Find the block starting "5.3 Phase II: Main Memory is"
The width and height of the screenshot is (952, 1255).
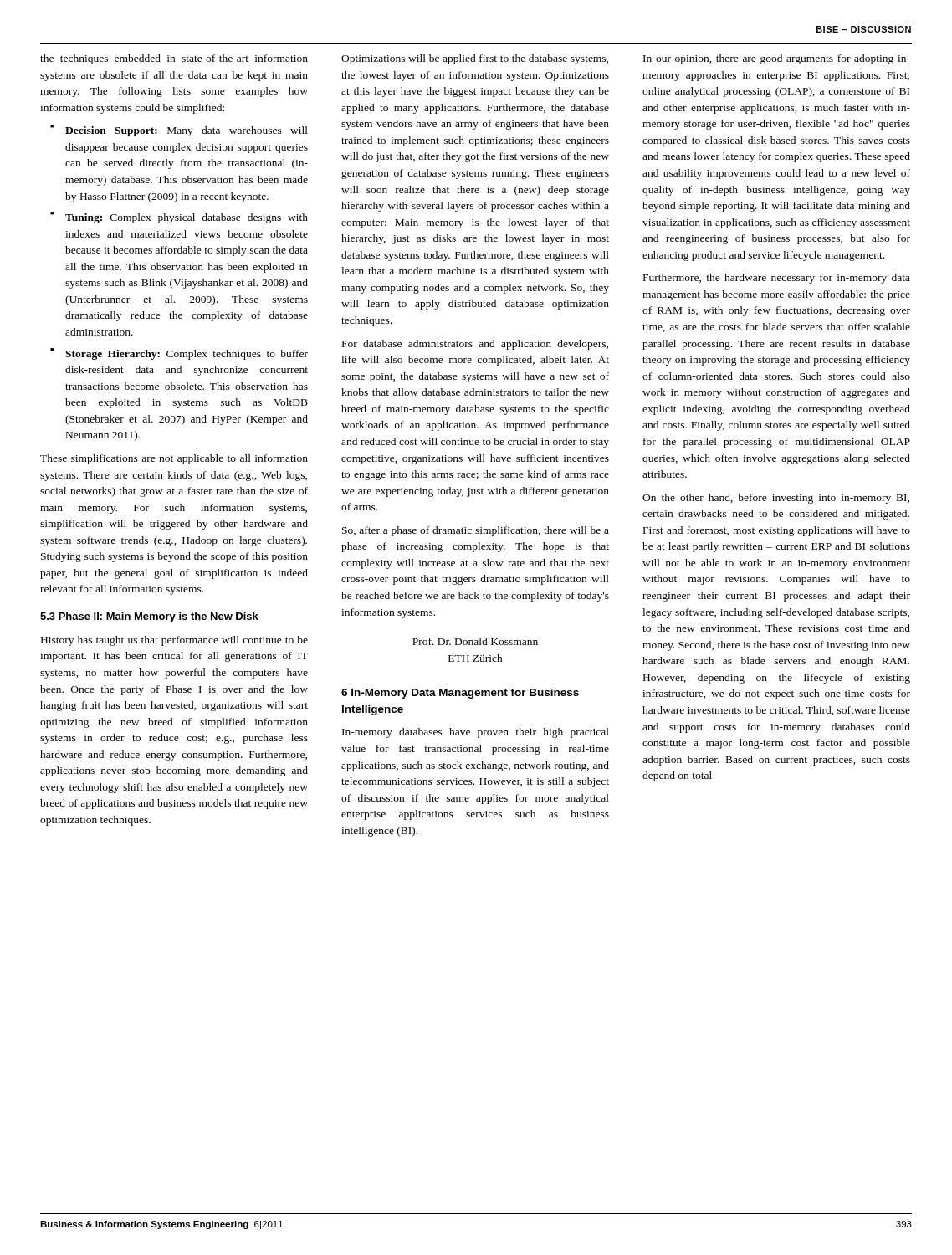click(149, 616)
